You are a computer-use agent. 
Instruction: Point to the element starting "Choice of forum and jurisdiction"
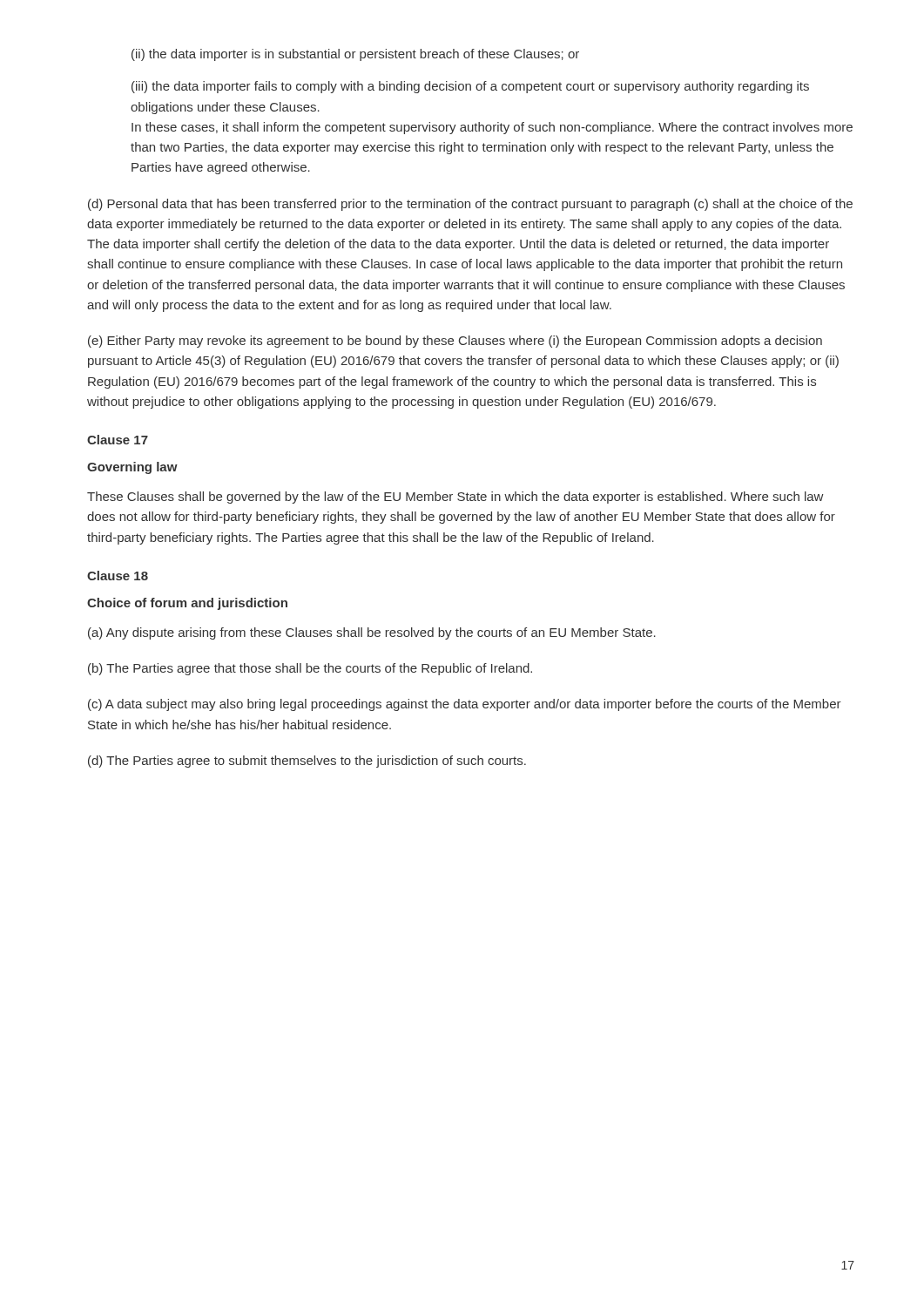188,602
